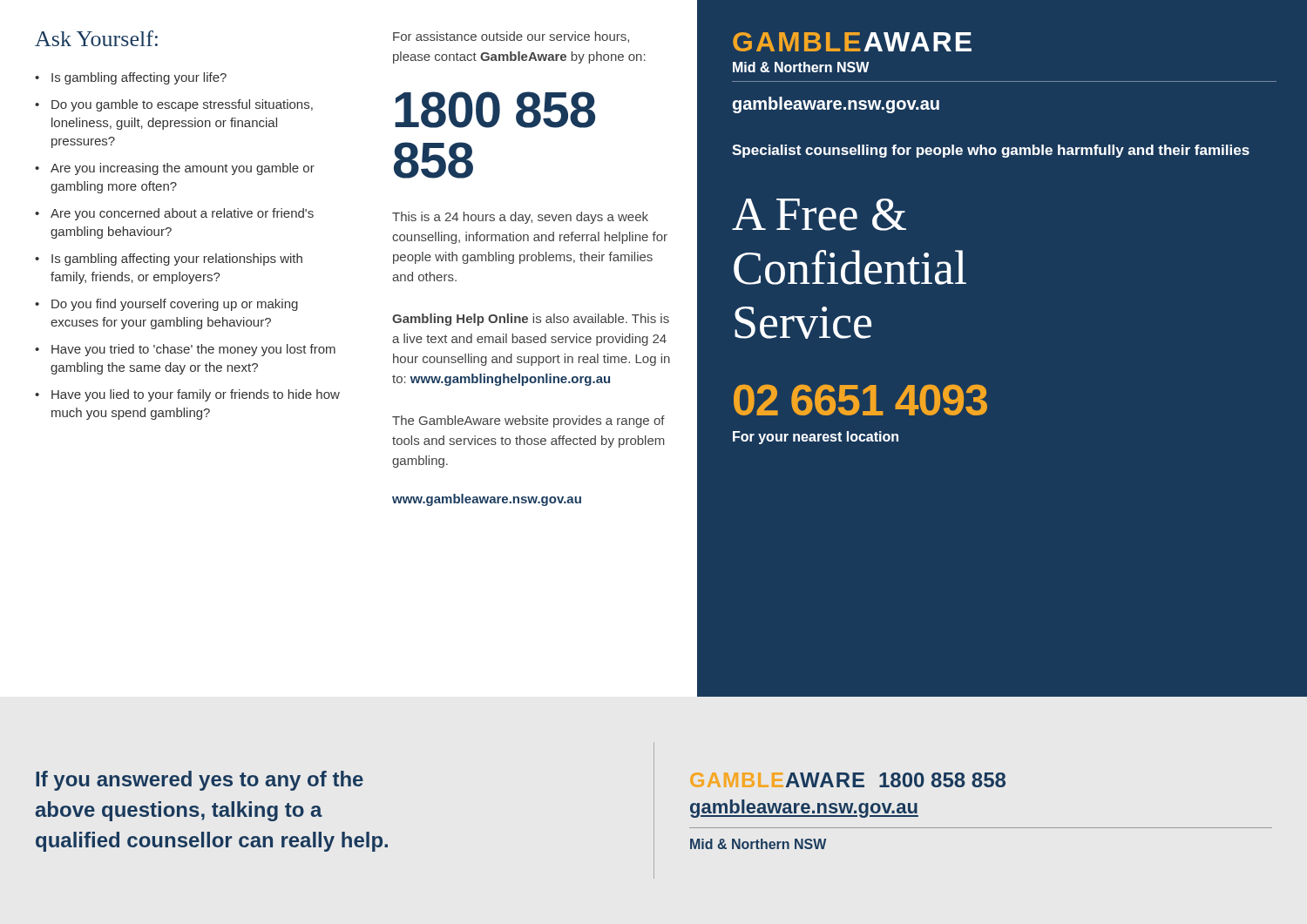Click on the text block that says "Specialist counselling for people"
The height and width of the screenshot is (924, 1307).
pos(991,150)
